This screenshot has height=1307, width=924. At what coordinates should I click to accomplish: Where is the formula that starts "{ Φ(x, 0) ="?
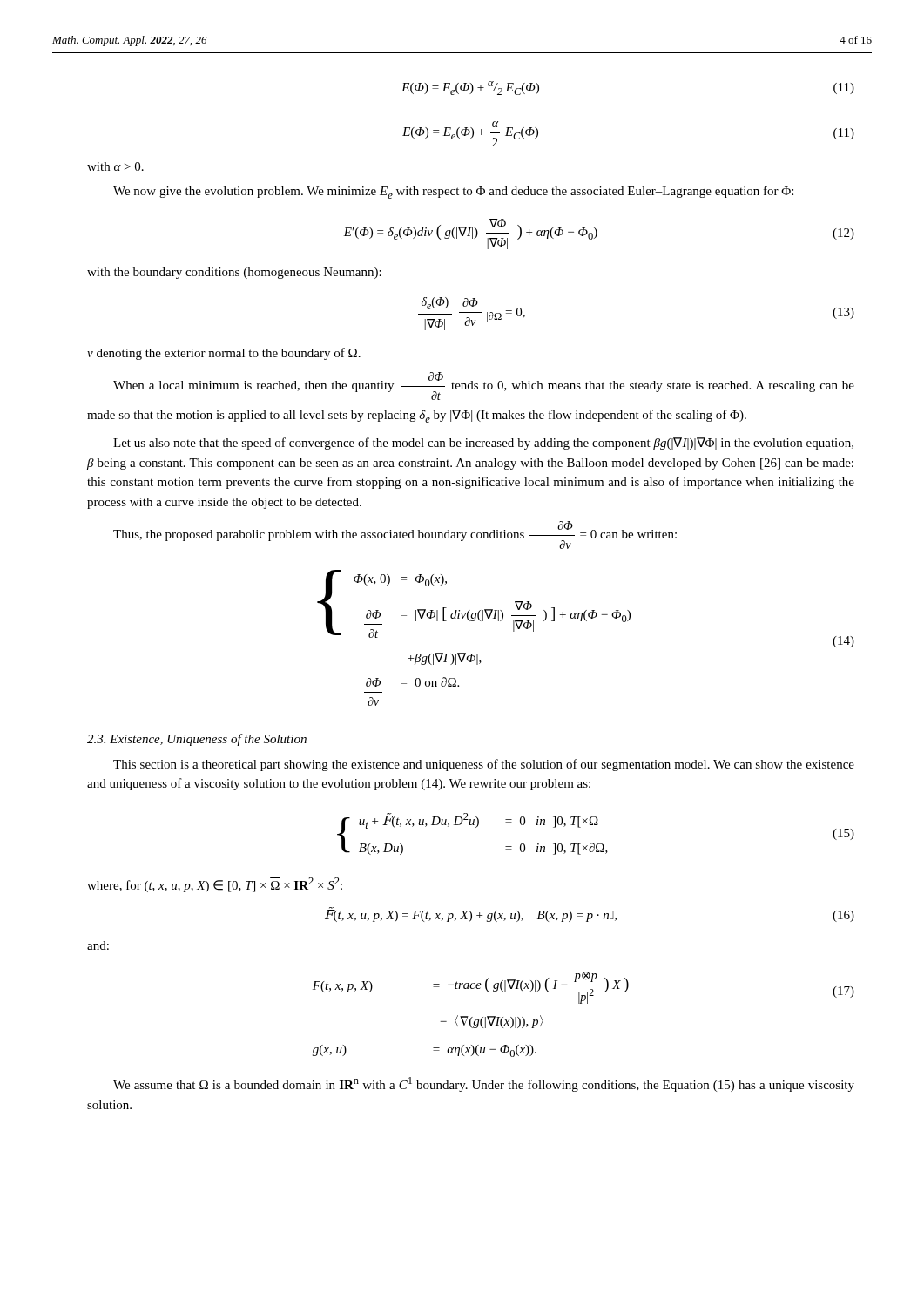tap(586, 609)
